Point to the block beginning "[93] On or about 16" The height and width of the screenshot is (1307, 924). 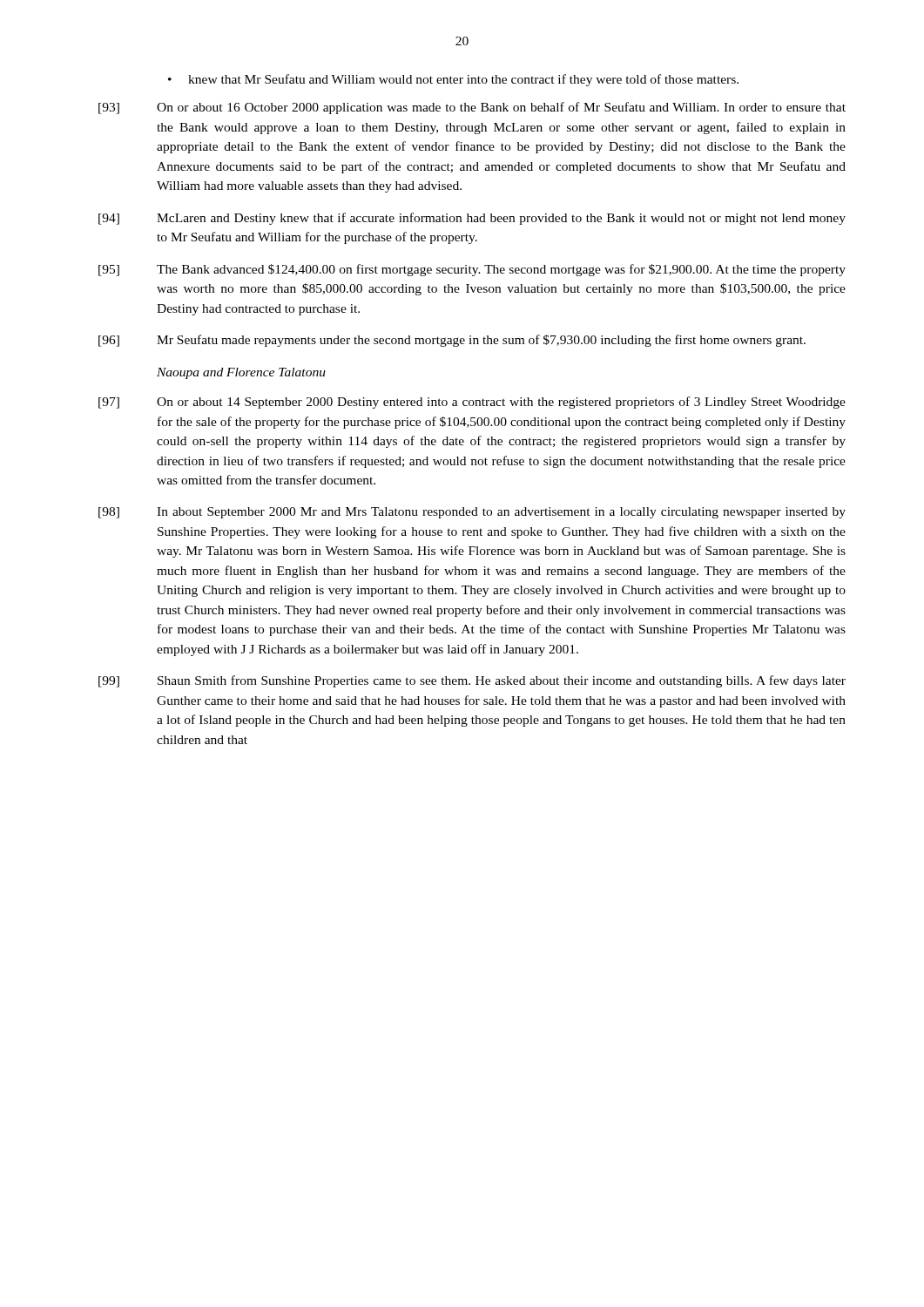pyautogui.click(x=472, y=147)
